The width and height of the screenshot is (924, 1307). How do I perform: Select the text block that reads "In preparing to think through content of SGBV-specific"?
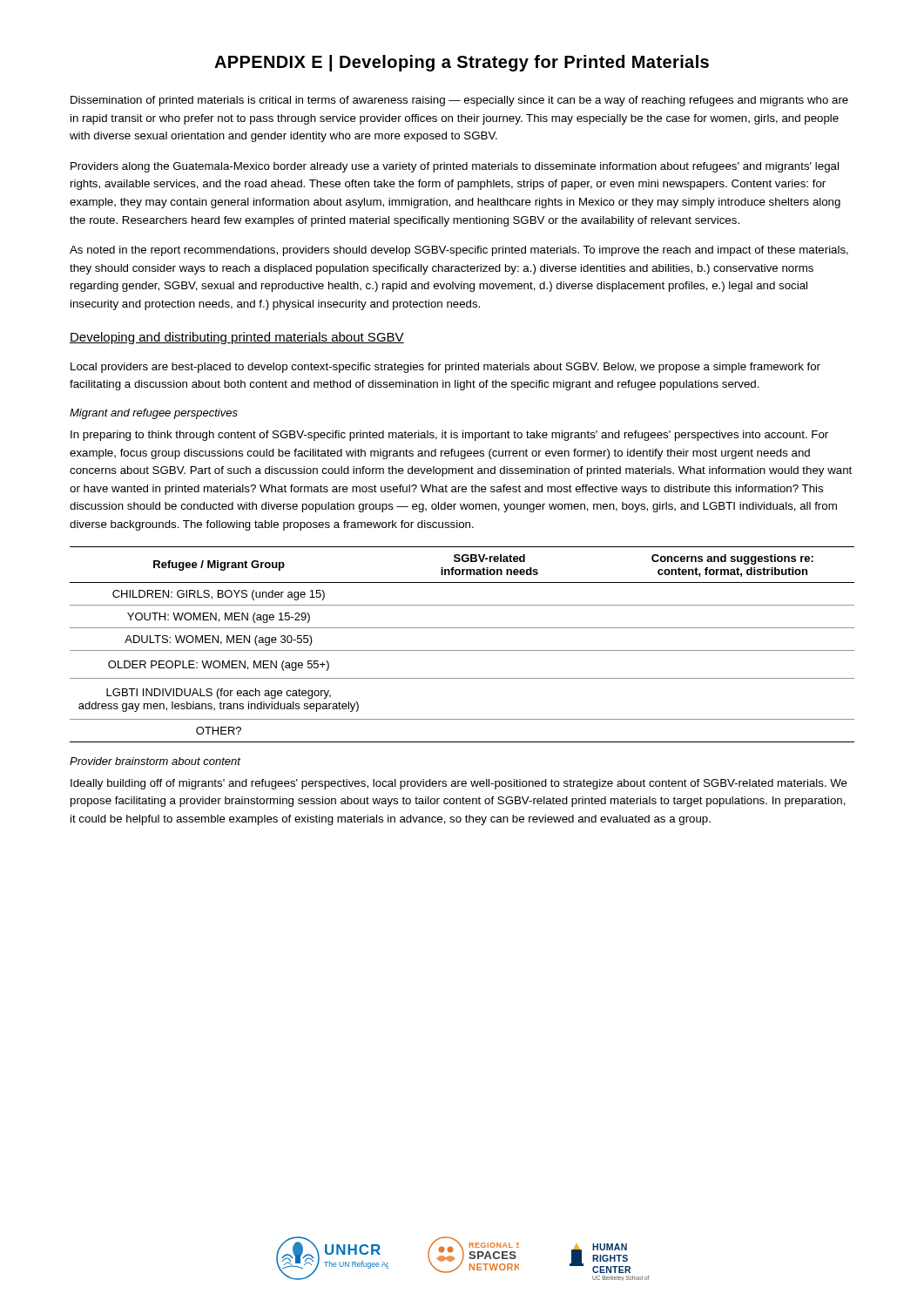coord(461,479)
